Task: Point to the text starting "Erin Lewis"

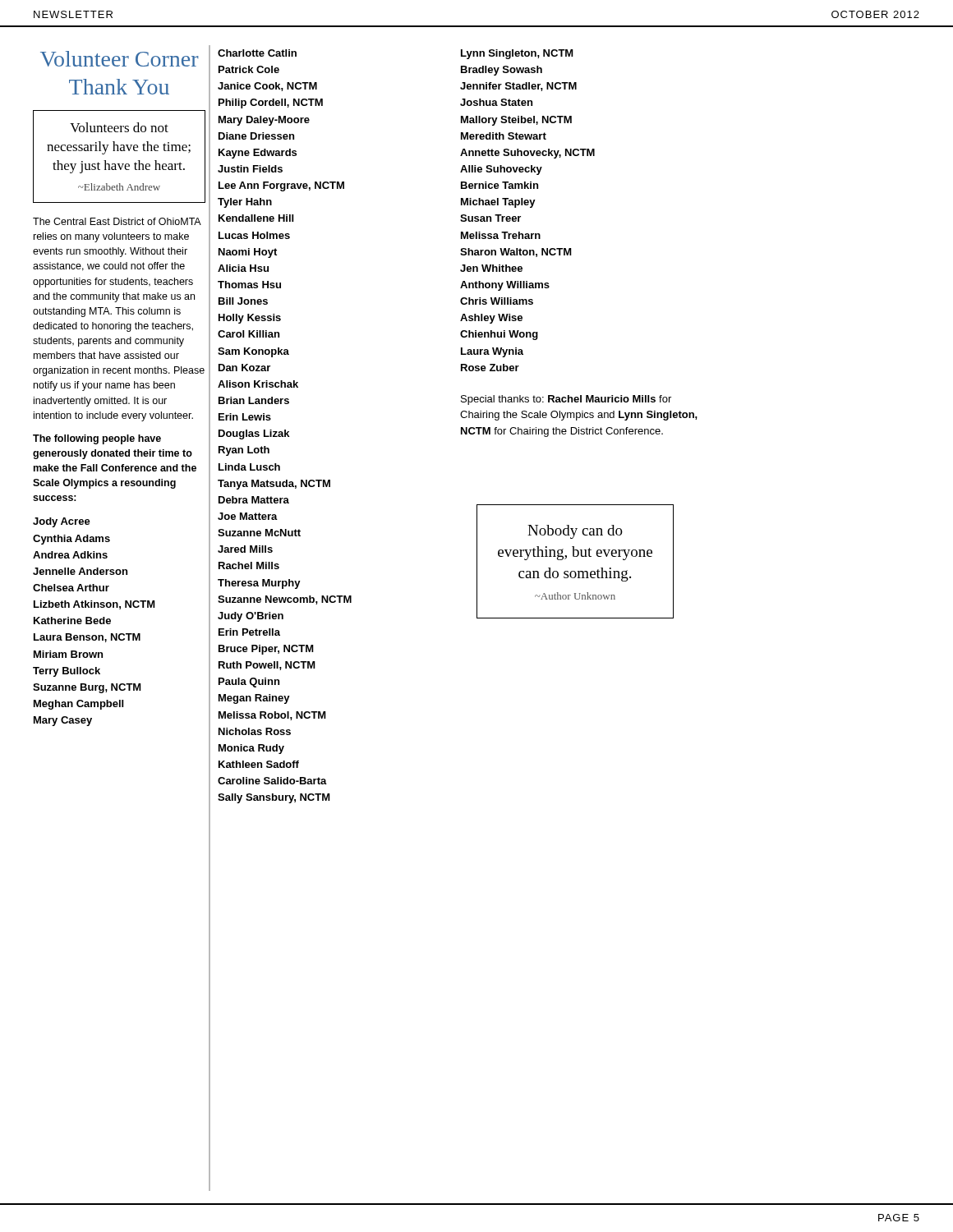Action: [x=244, y=417]
